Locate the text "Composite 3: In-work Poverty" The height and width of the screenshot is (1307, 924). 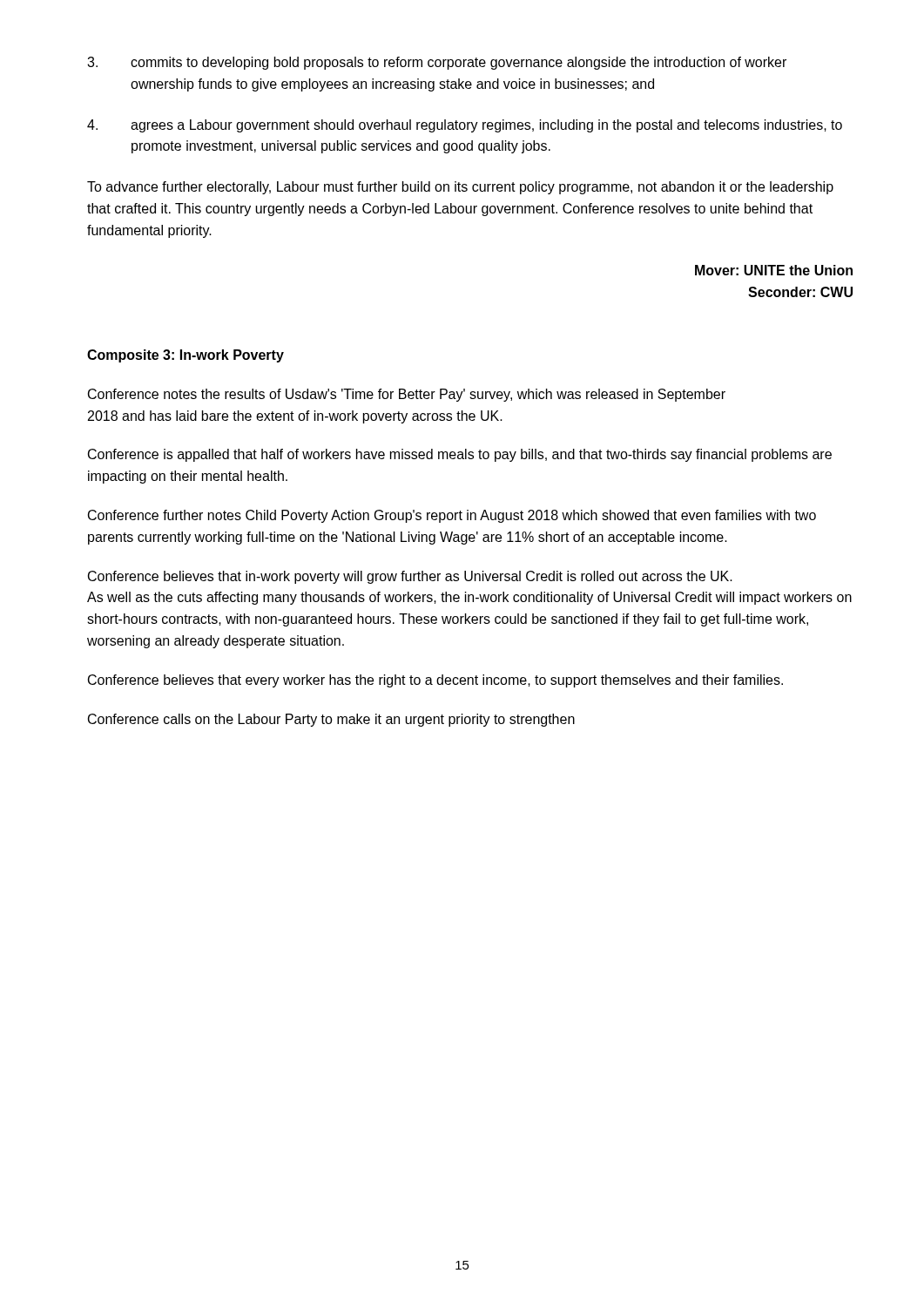click(x=185, y=355)
